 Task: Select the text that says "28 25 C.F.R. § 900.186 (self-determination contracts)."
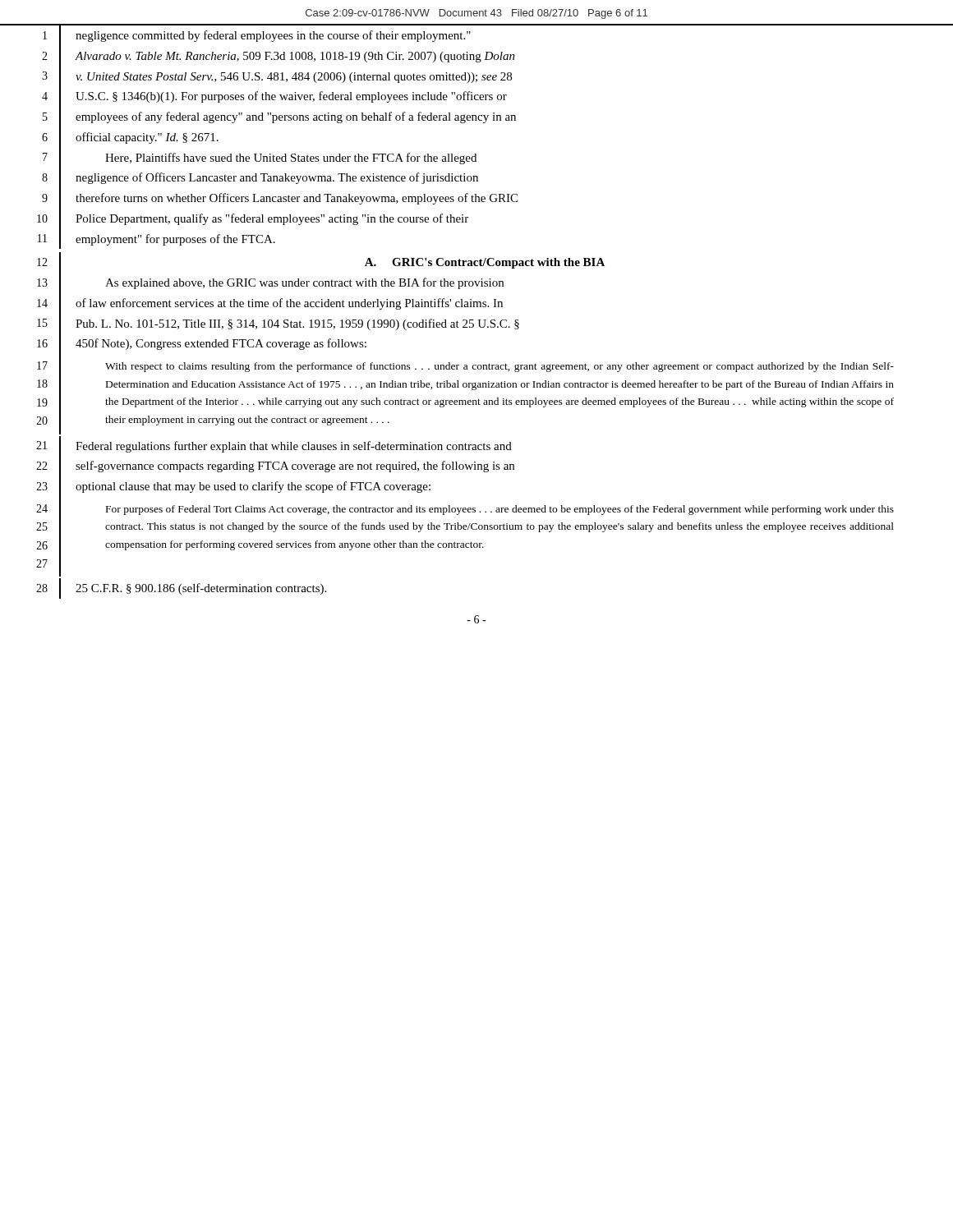(181, 588)
